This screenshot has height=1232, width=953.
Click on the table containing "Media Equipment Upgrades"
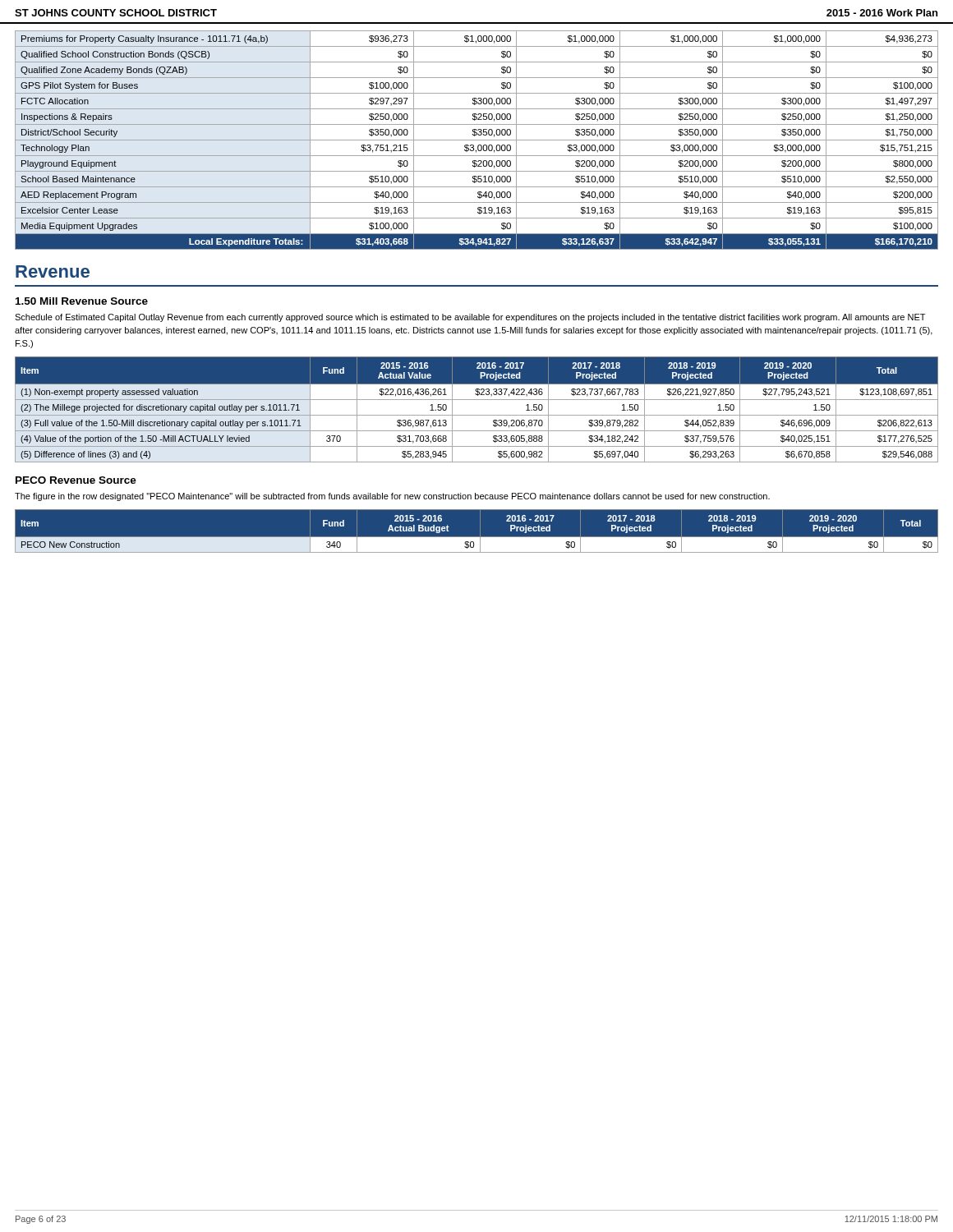(x=476, y=140)
